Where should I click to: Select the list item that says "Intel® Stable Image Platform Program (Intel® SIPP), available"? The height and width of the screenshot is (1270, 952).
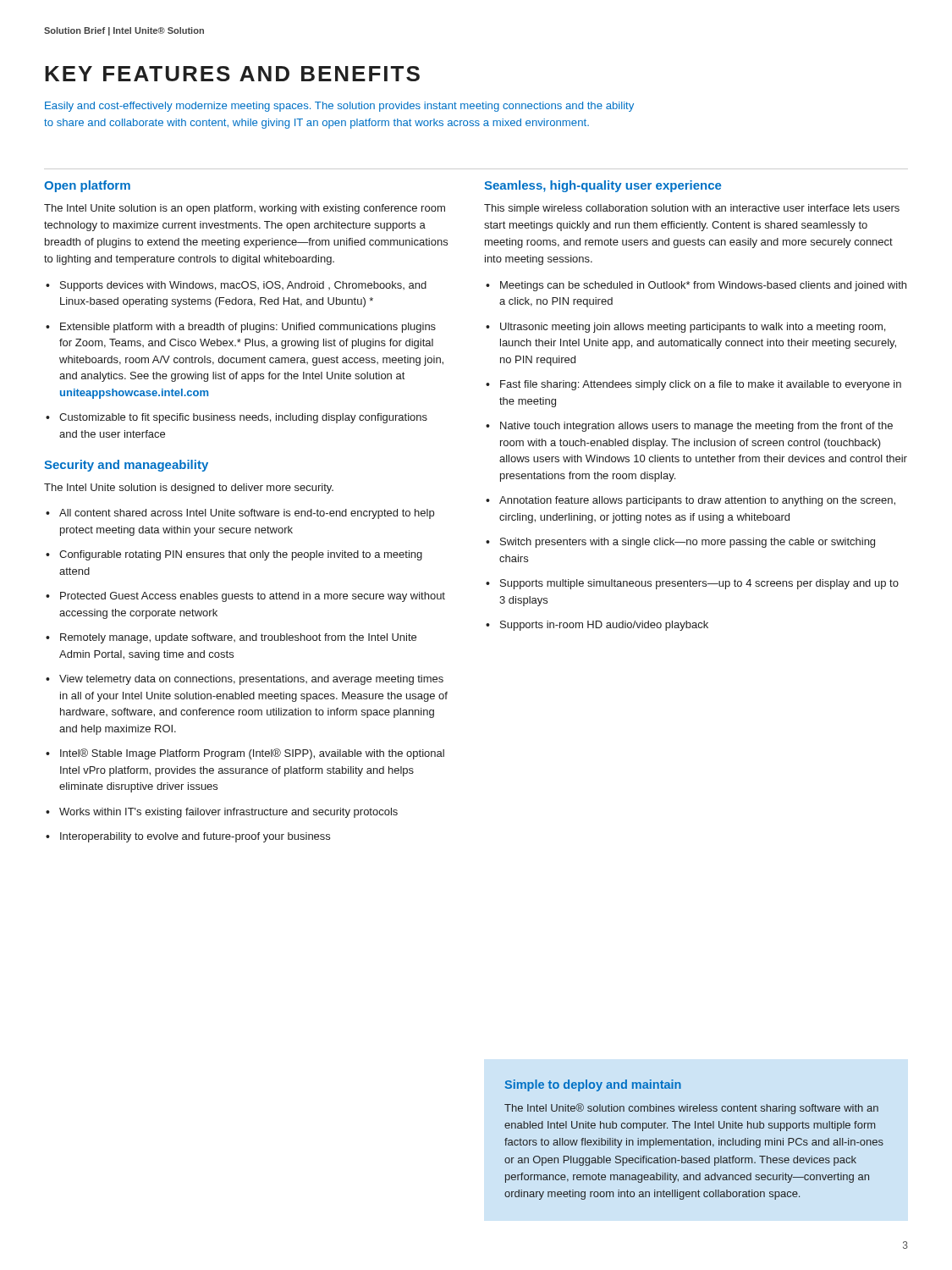246,770
